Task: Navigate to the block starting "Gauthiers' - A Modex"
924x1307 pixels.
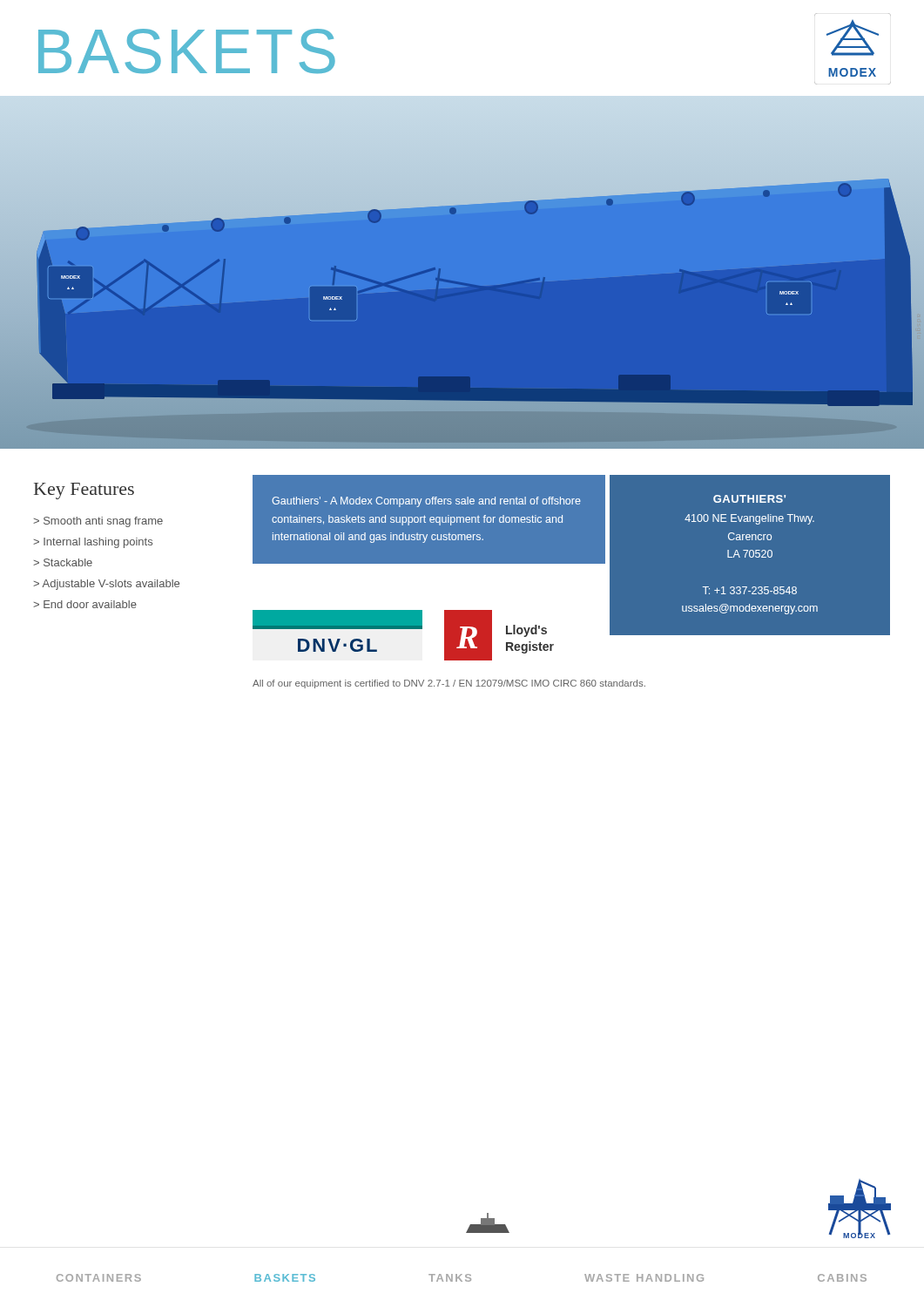Action: 429,519
